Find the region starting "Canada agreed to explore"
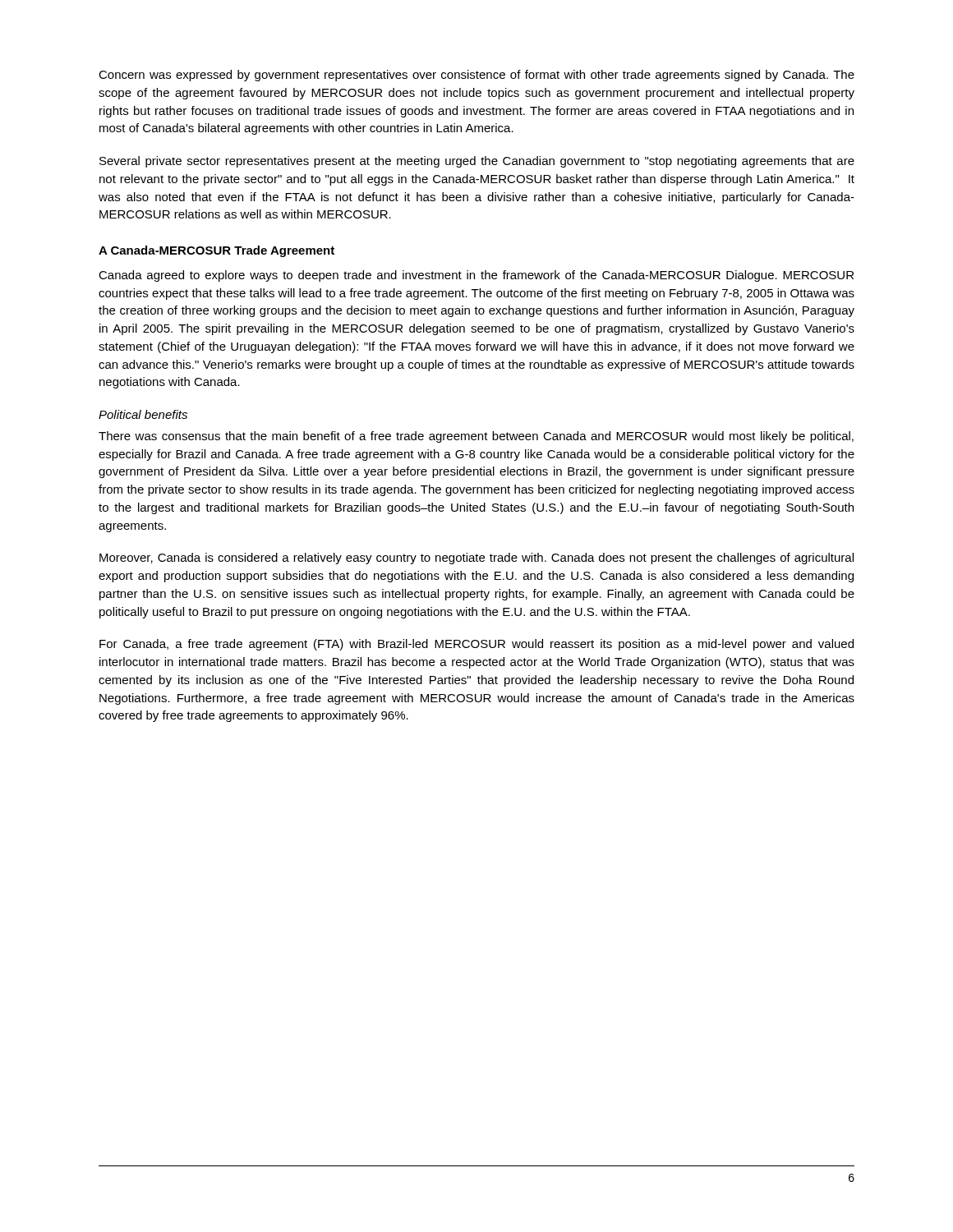Image resolution: width=953 pixels, height=1232 pixels. point(476,328)
